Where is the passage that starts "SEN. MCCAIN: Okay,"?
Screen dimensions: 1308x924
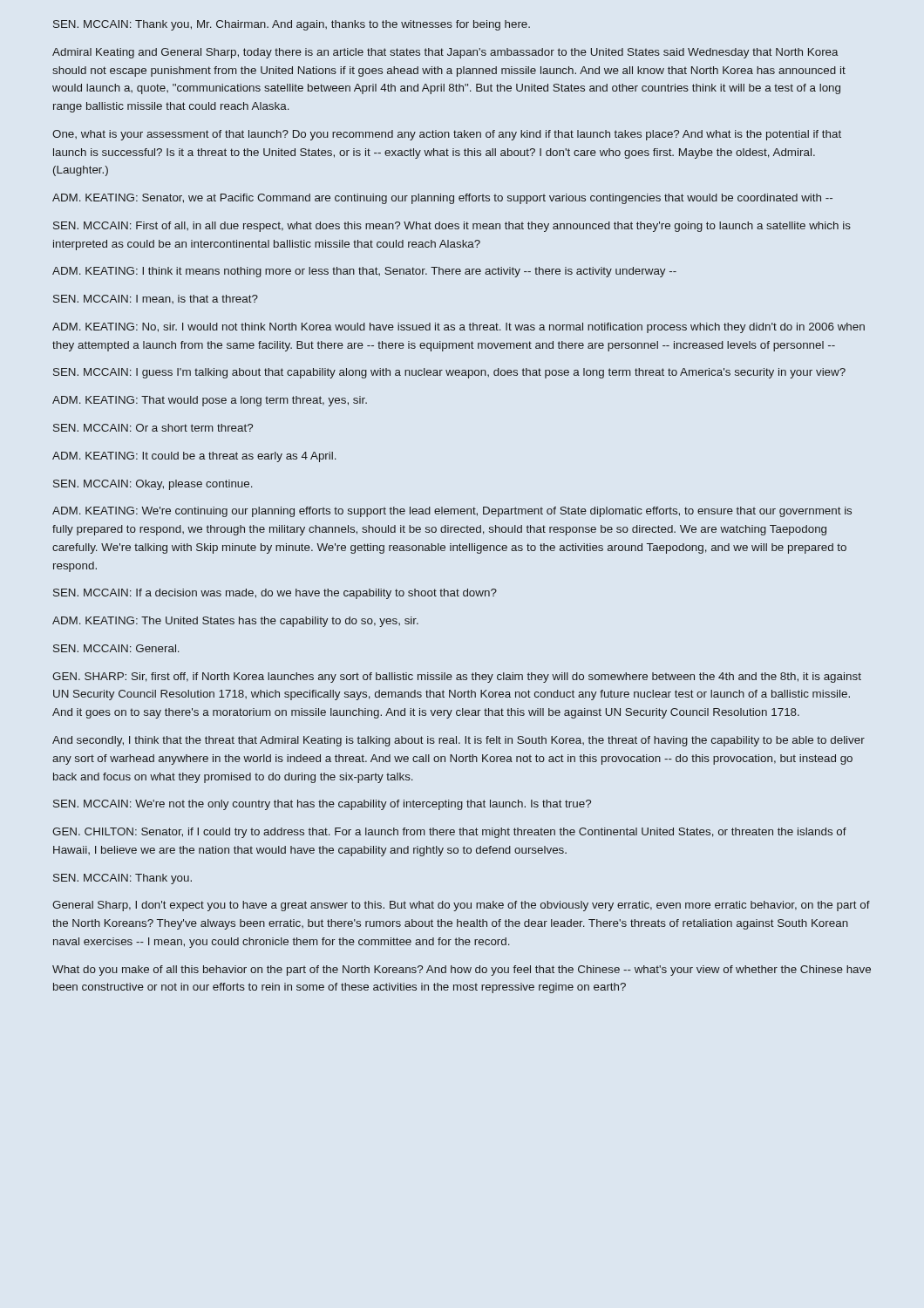pyautogui.click(x=153, y=483)
